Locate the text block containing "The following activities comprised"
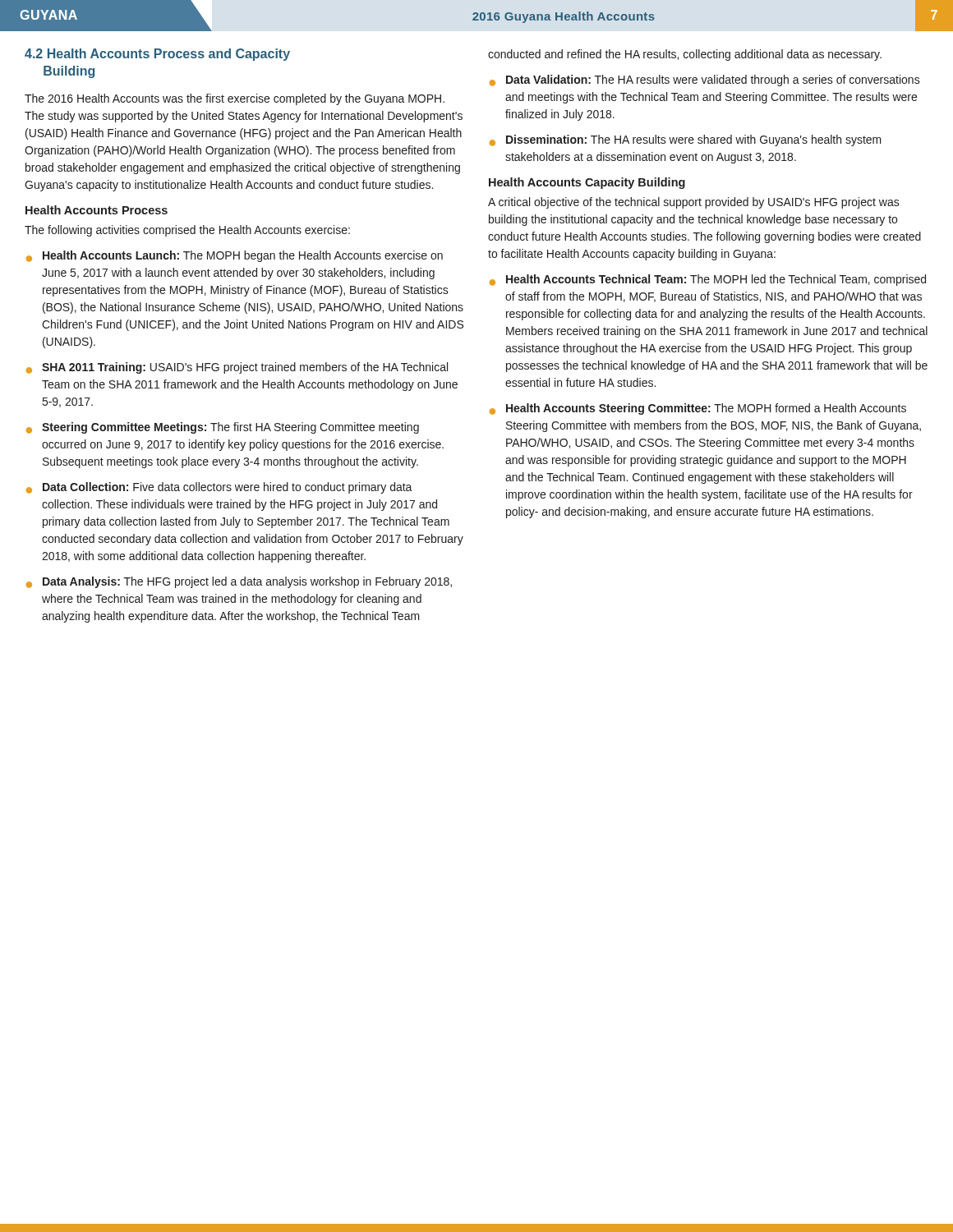Viewport: 953px width, 1232px height. tap(188, 230)
